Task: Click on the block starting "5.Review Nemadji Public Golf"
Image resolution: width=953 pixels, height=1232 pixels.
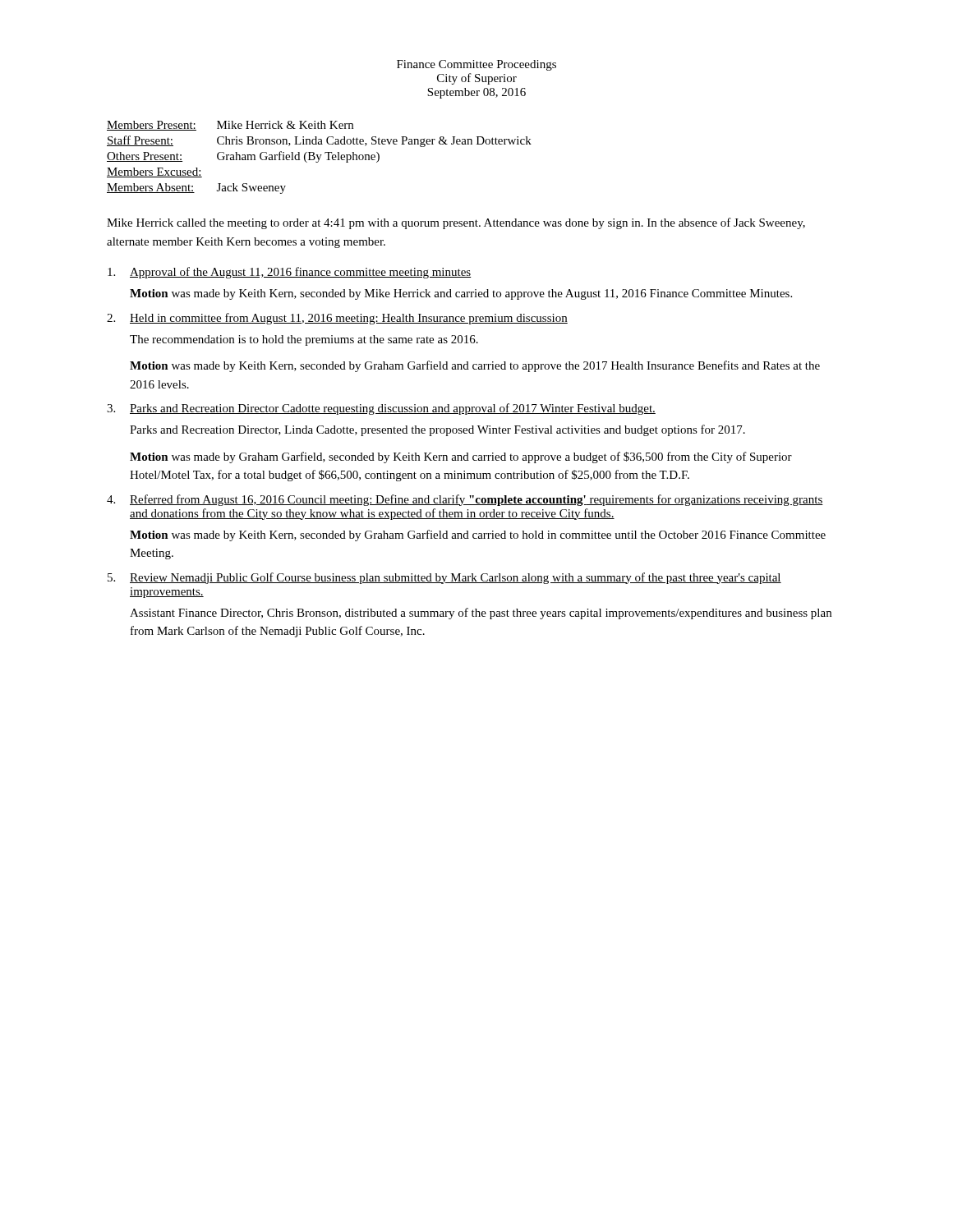Action: pos(475,584)
